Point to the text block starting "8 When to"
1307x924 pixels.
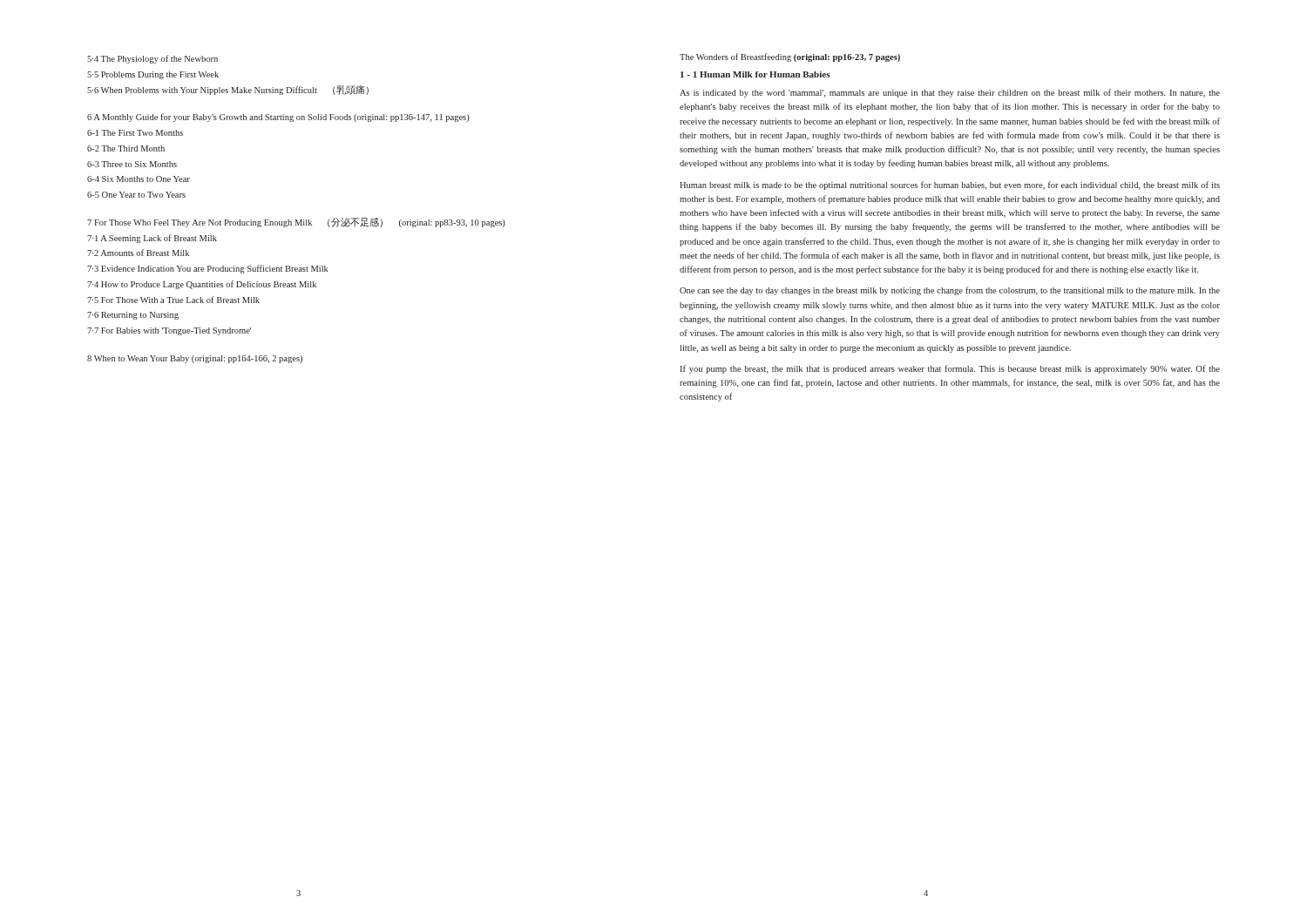tap(195, 358)
